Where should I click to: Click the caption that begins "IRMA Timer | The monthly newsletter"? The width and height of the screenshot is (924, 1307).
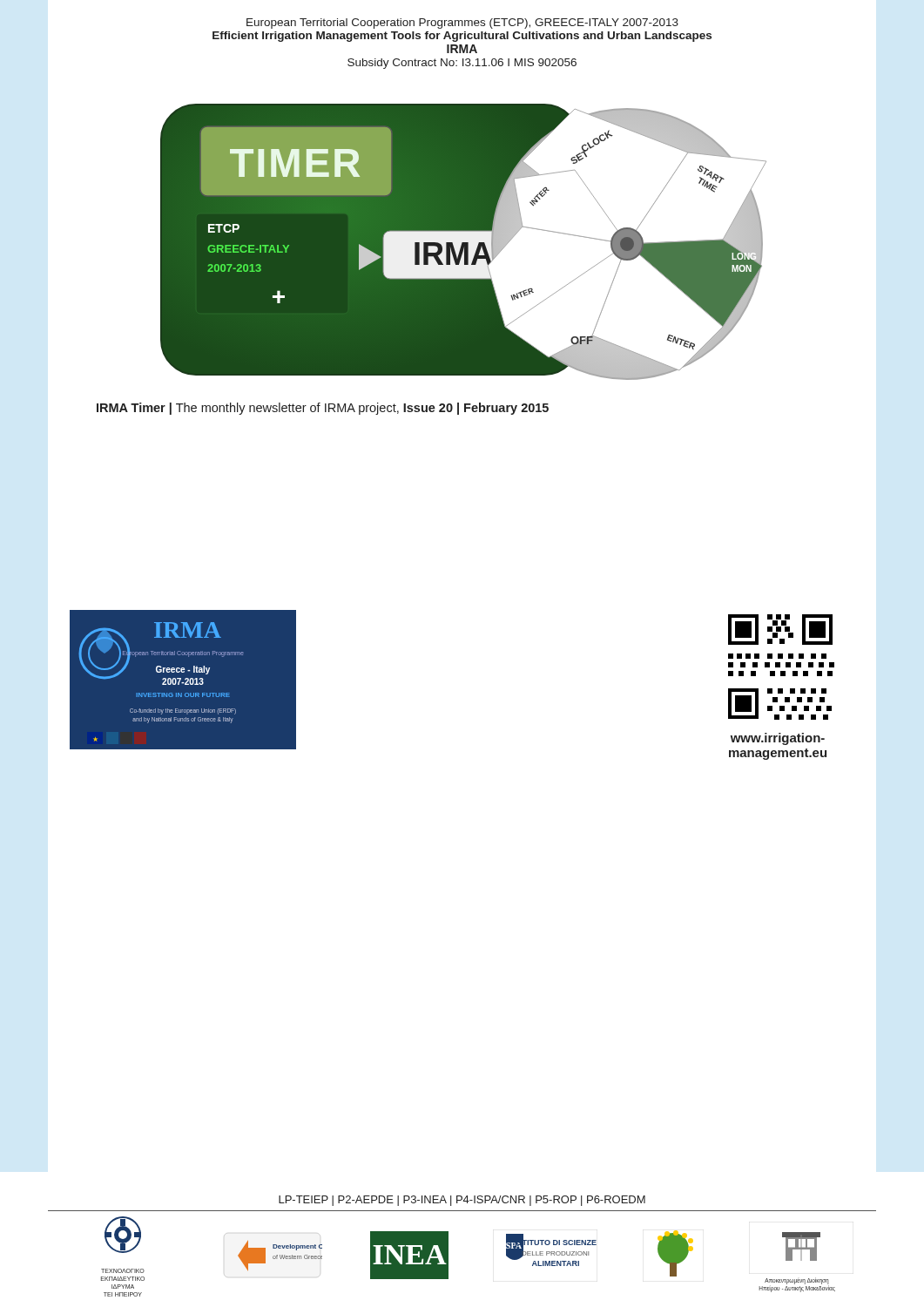tap(322, 408)
